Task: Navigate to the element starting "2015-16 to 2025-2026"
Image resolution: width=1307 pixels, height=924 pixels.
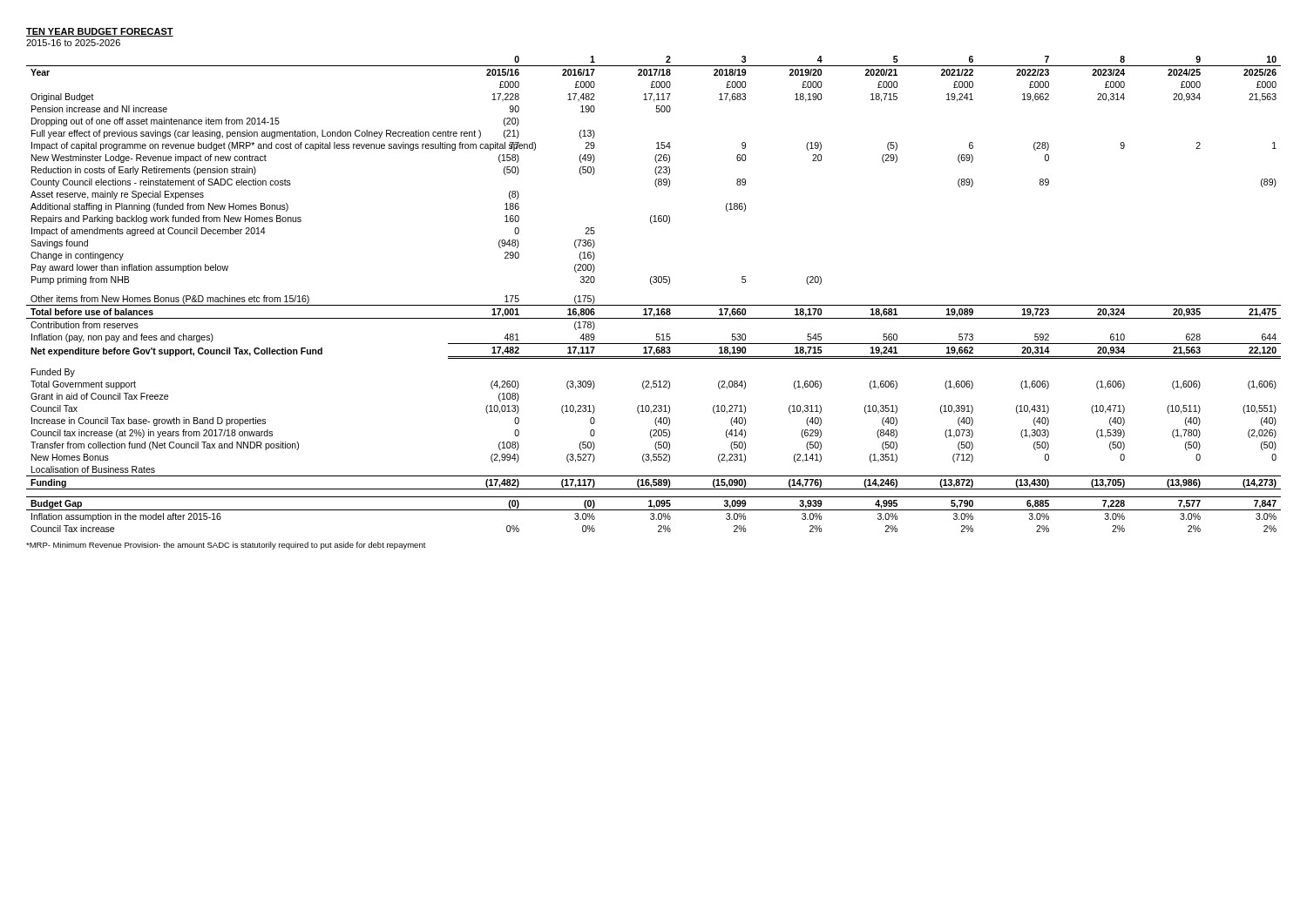Action: point(73,43)
